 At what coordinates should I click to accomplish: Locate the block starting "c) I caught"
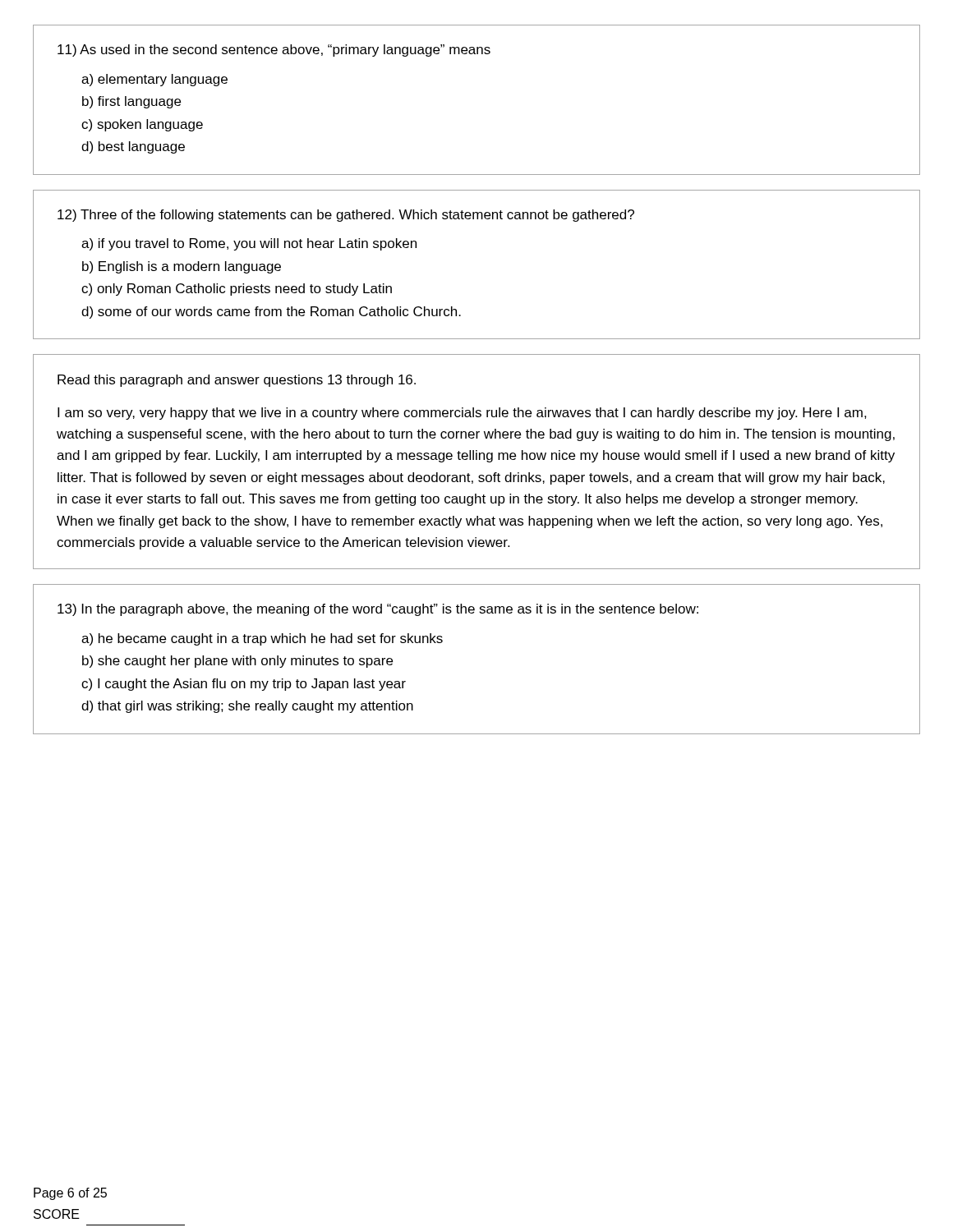(244, 684)
